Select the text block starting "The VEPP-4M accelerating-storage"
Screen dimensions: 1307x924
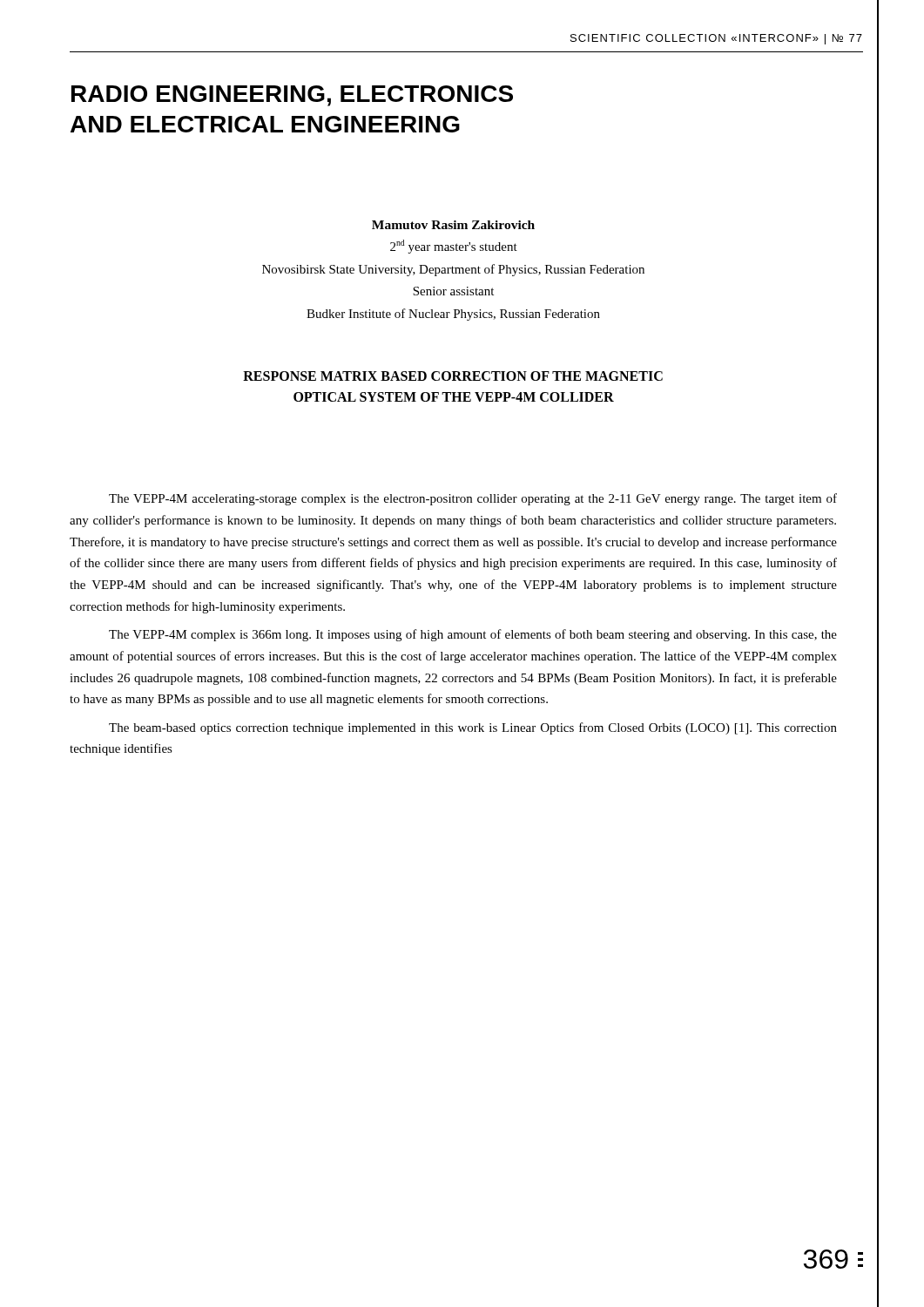point(453,624)
